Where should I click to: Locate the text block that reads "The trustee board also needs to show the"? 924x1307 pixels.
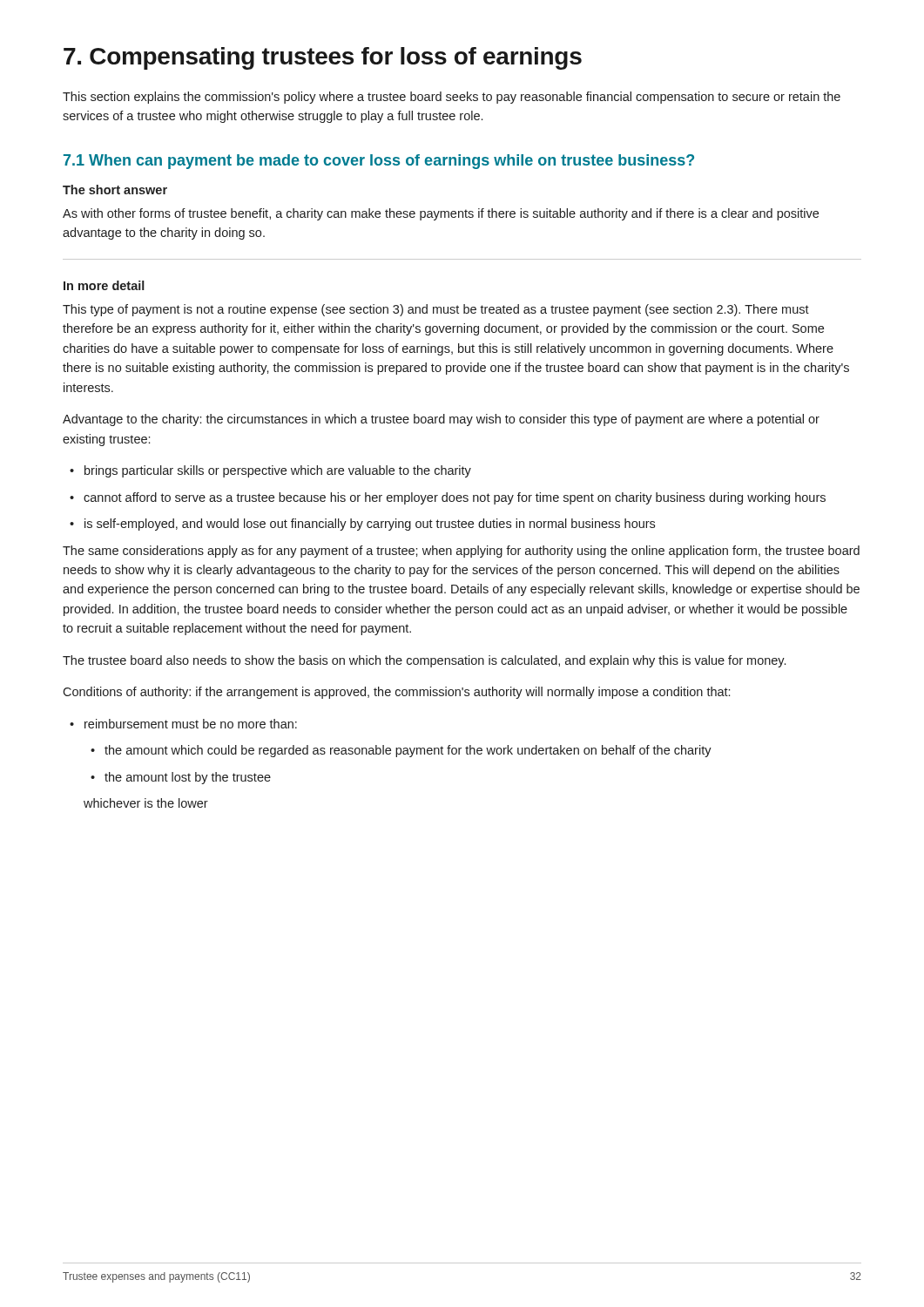pyautogui.click(x=462, y=661)
